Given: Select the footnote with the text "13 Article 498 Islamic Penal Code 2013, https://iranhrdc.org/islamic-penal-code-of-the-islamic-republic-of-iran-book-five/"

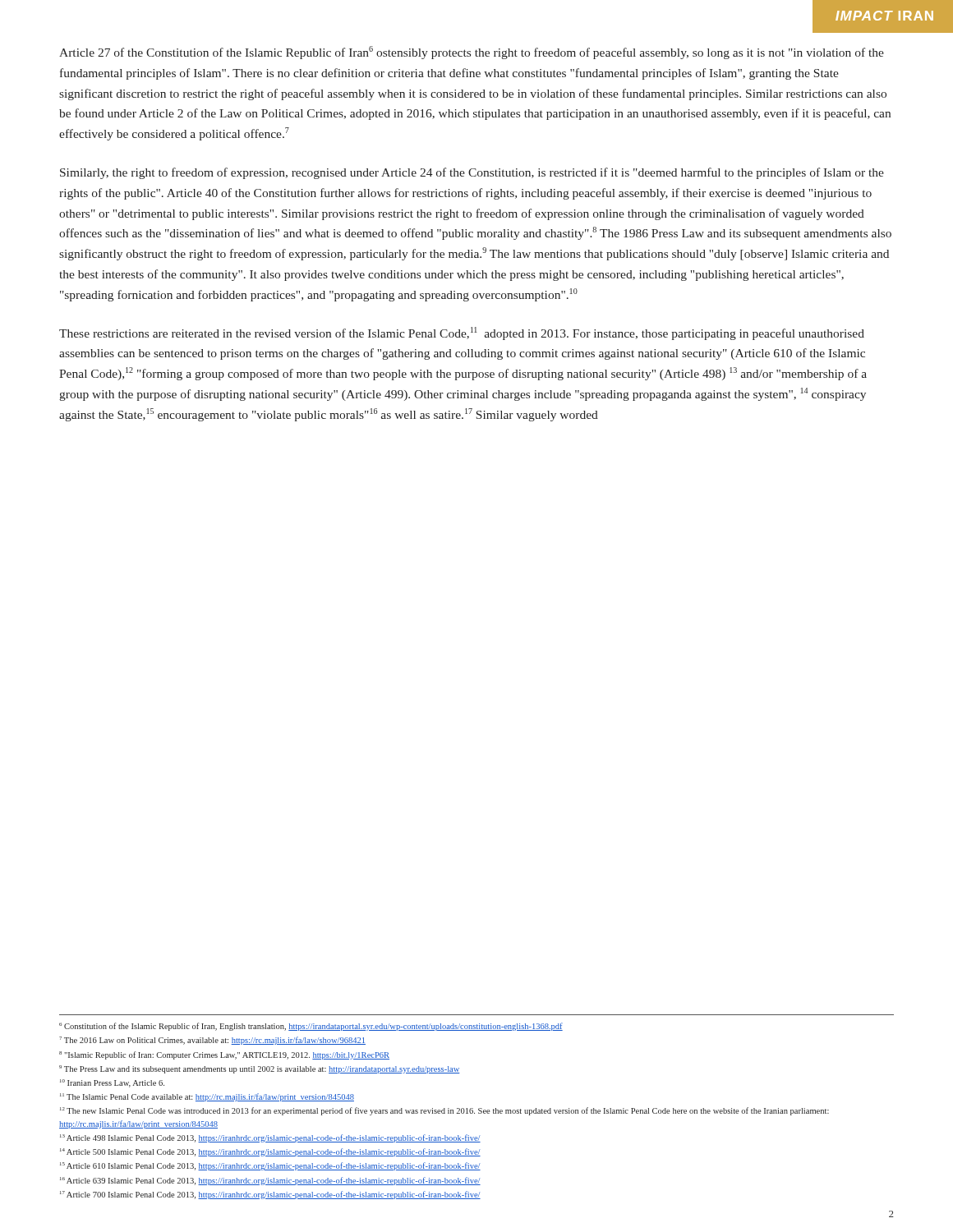Looking at the screenshot, I should 270,1137.
